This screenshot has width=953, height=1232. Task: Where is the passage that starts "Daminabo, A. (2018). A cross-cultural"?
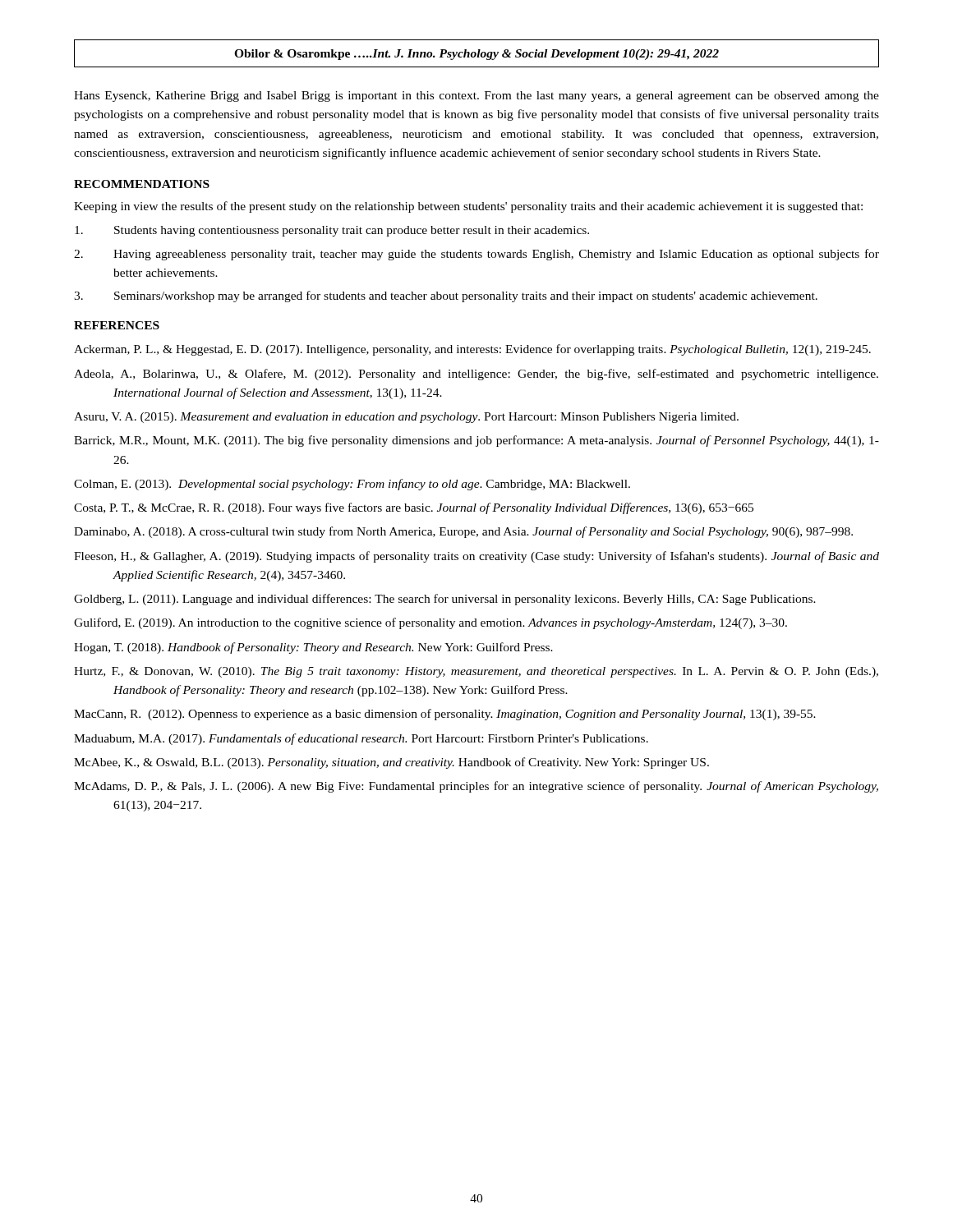tap(464, 531)
